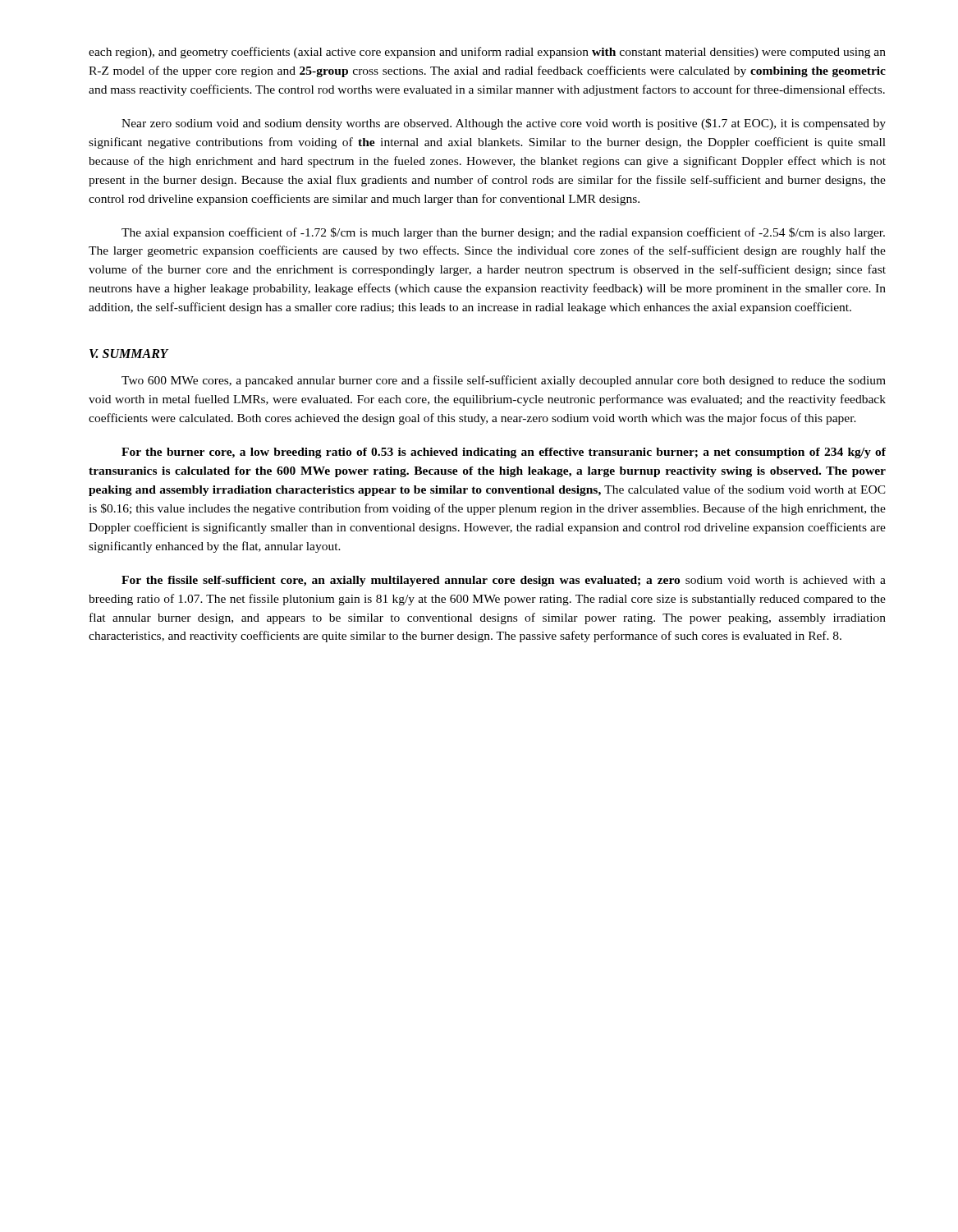Navigate to the element starting "For the fissile self-sufficient core, an"
The width and height of the screenshot is (958, 1232).
click(487, 608)
